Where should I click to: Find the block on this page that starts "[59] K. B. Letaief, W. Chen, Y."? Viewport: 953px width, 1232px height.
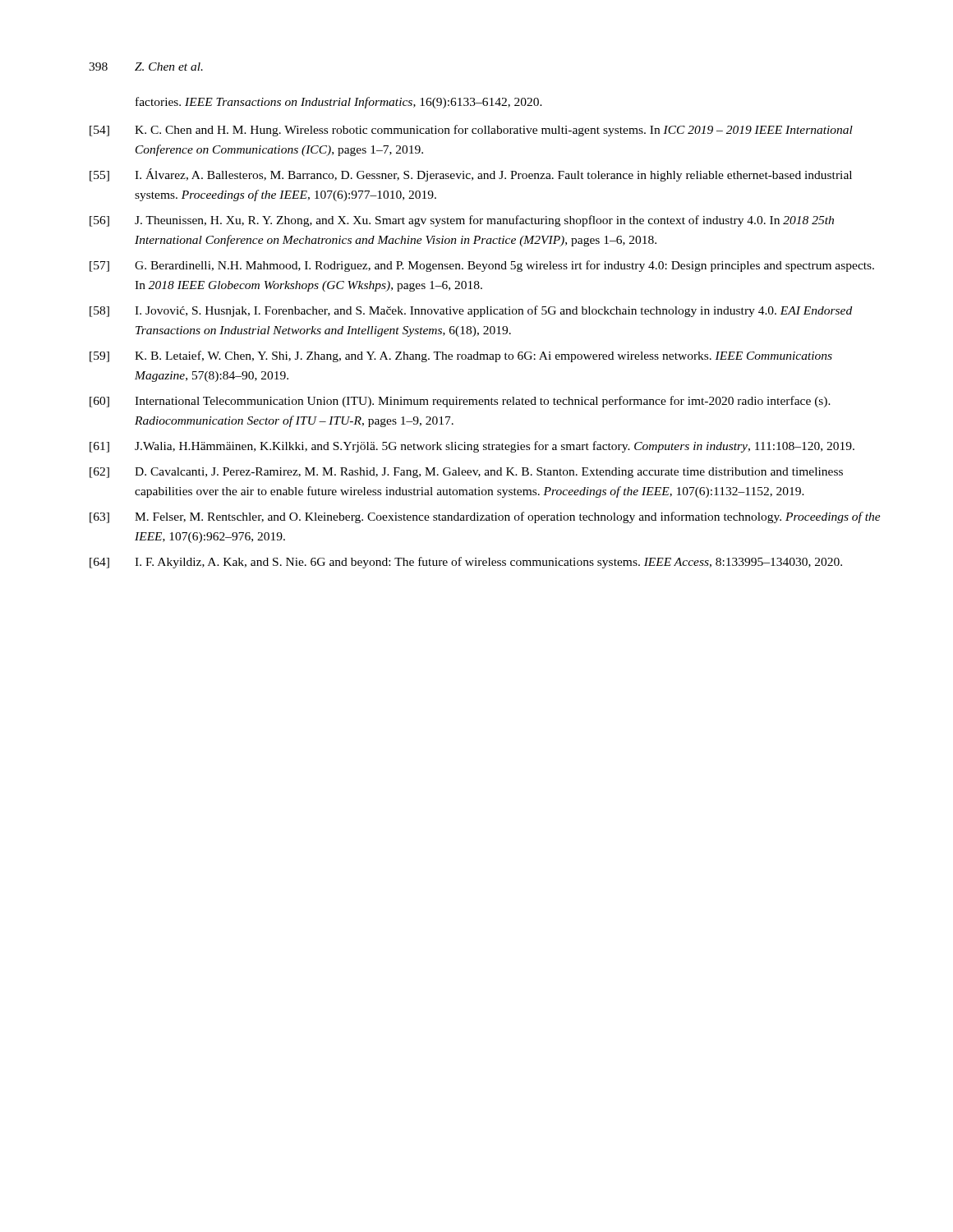[x=485, y=366]
